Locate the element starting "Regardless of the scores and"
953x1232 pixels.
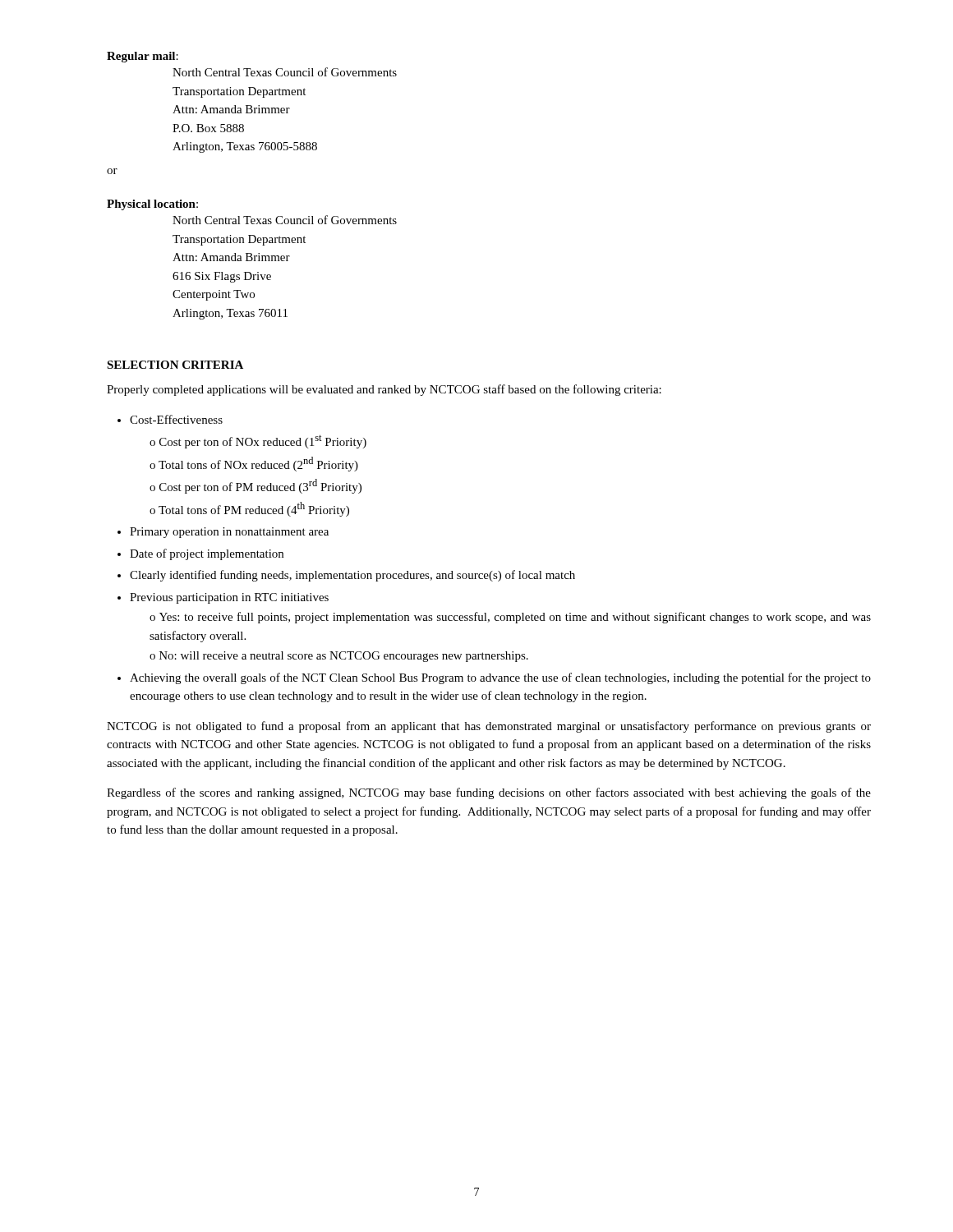(489, 811)
